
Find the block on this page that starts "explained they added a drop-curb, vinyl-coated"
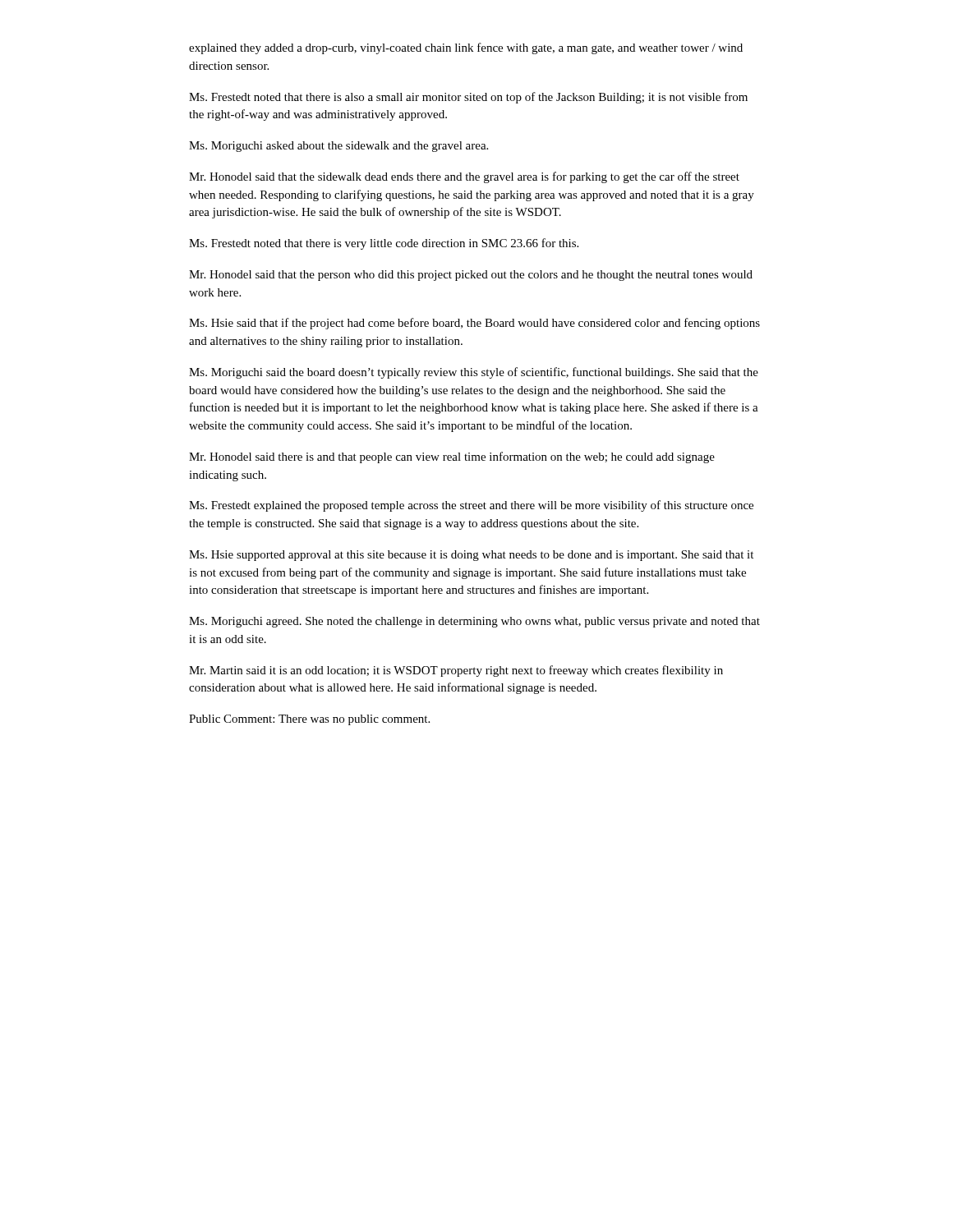click(x=466, y=57)
